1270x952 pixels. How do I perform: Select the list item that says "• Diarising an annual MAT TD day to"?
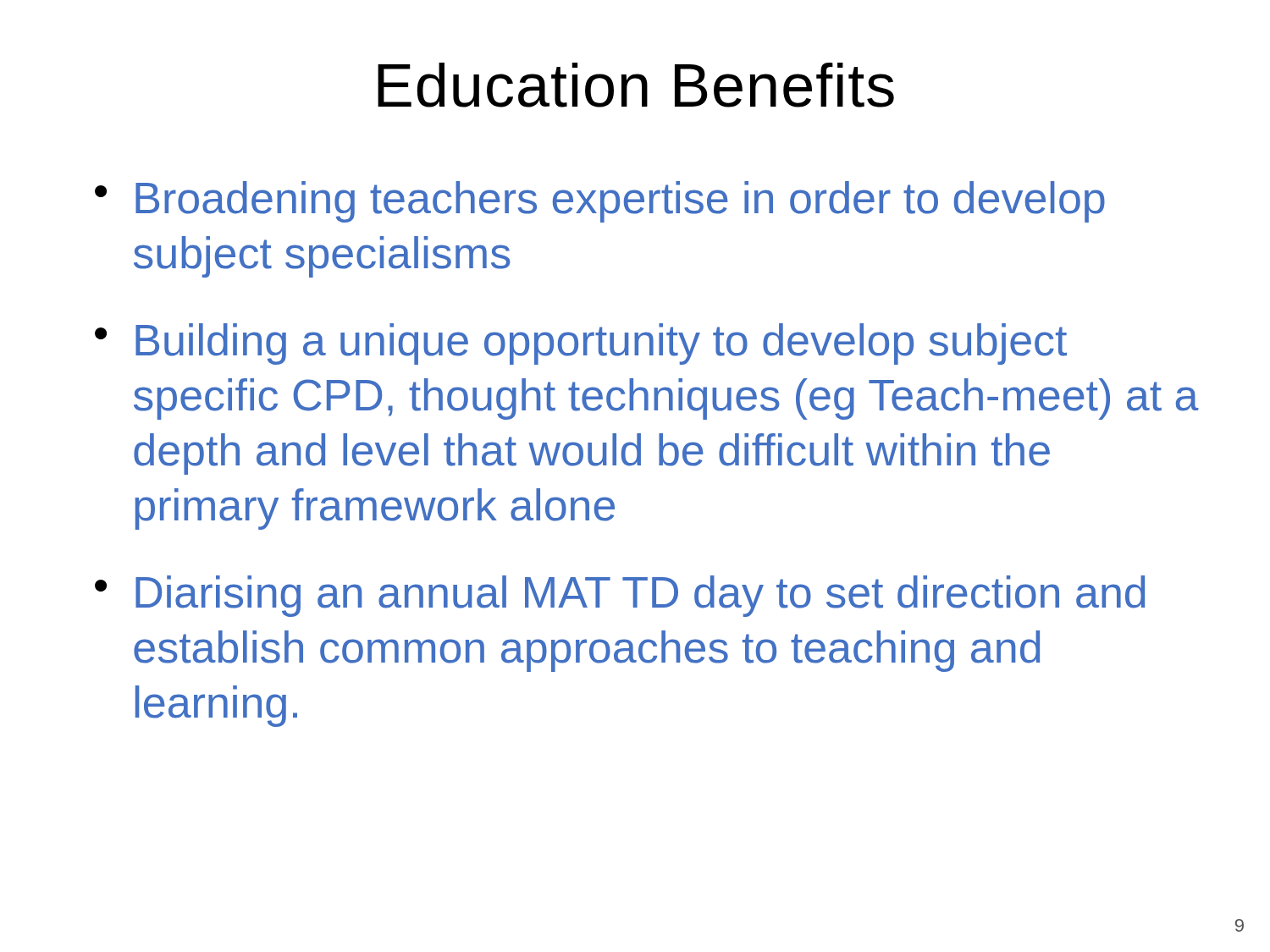[x=648, y=648]
